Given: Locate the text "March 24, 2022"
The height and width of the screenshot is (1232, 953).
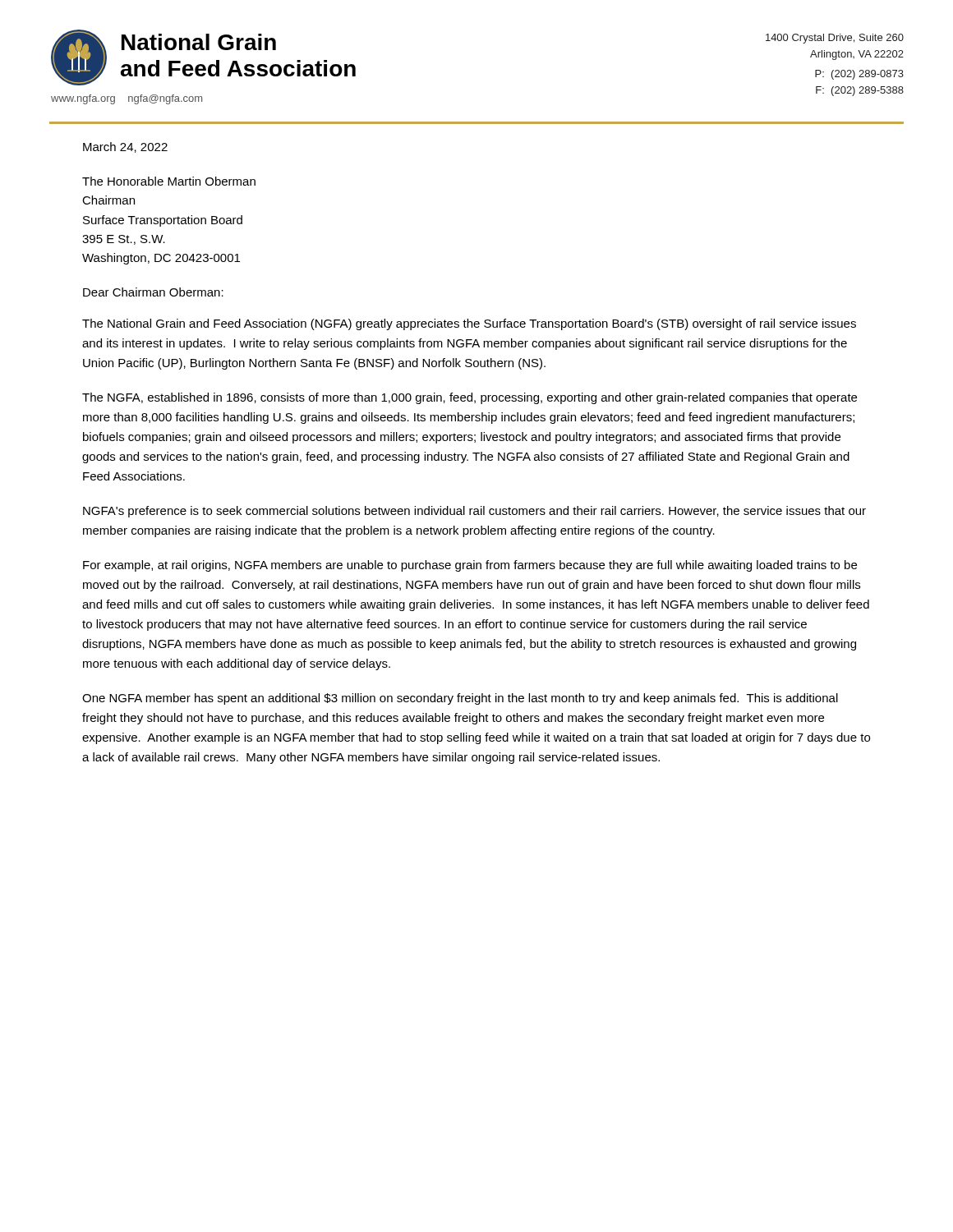Looking at the screenshot, I should pos(125,147).
